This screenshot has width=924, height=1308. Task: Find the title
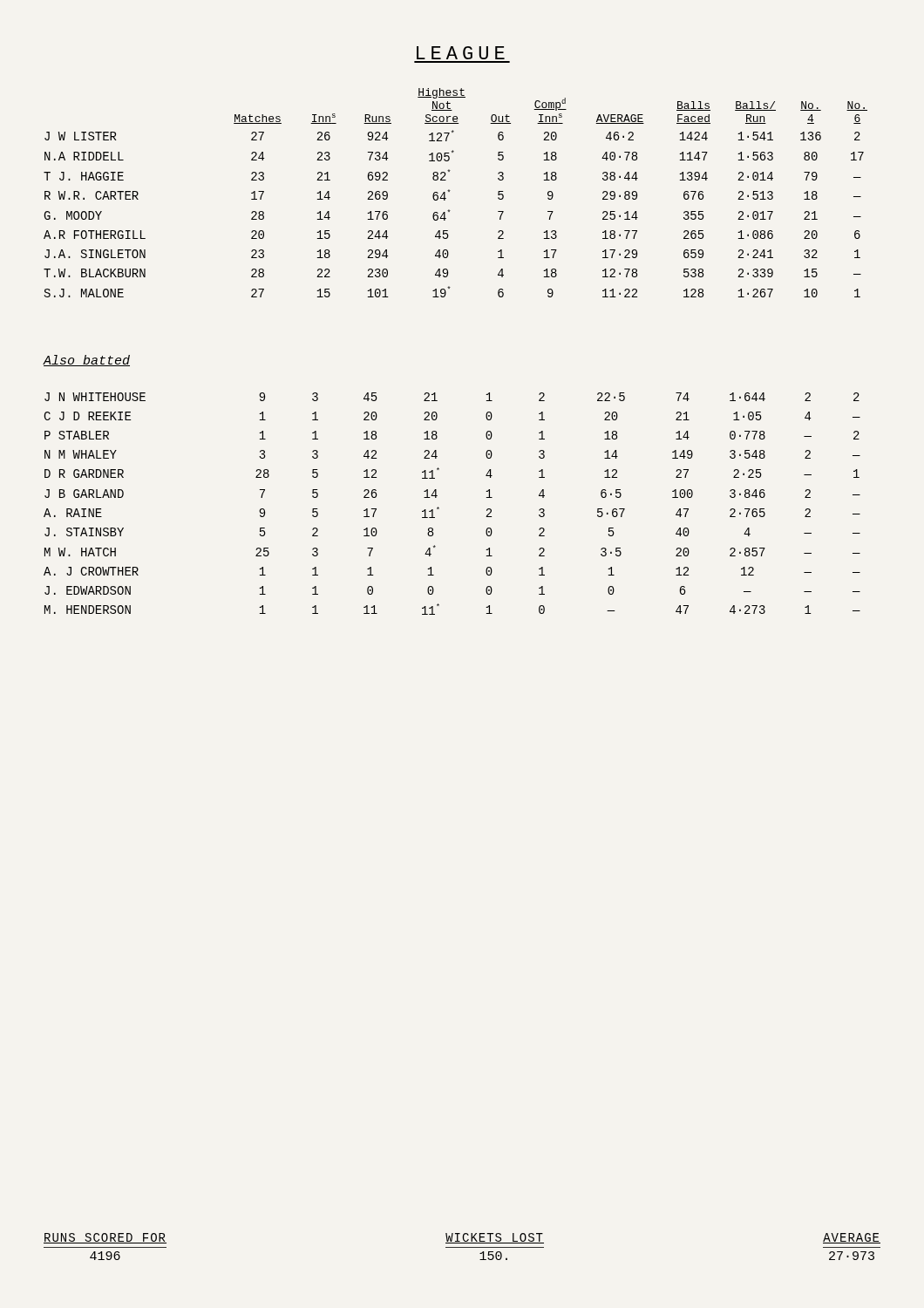click(462, 54)
